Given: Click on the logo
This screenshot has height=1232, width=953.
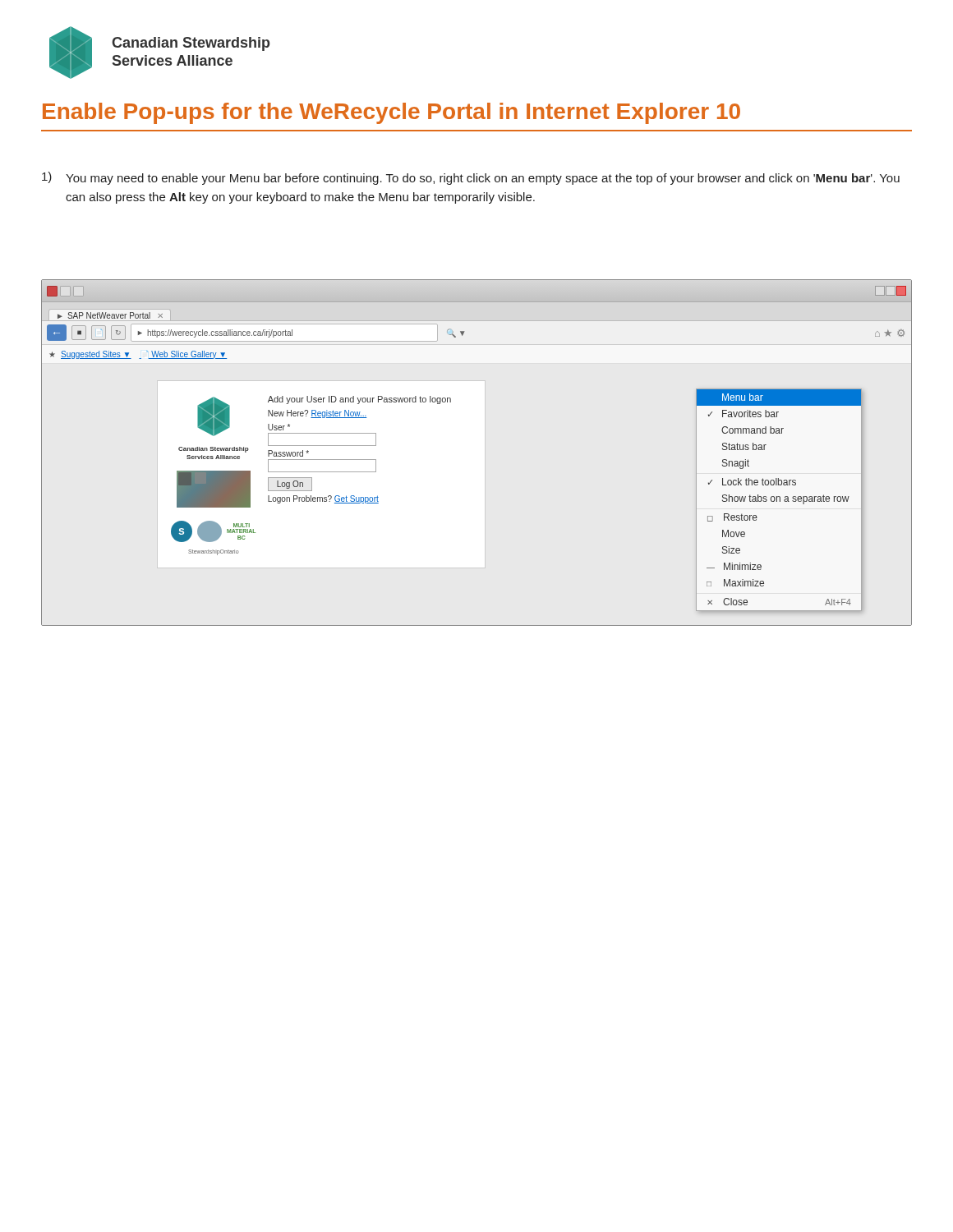Looking at the screenshot, I should pos(156,53).
